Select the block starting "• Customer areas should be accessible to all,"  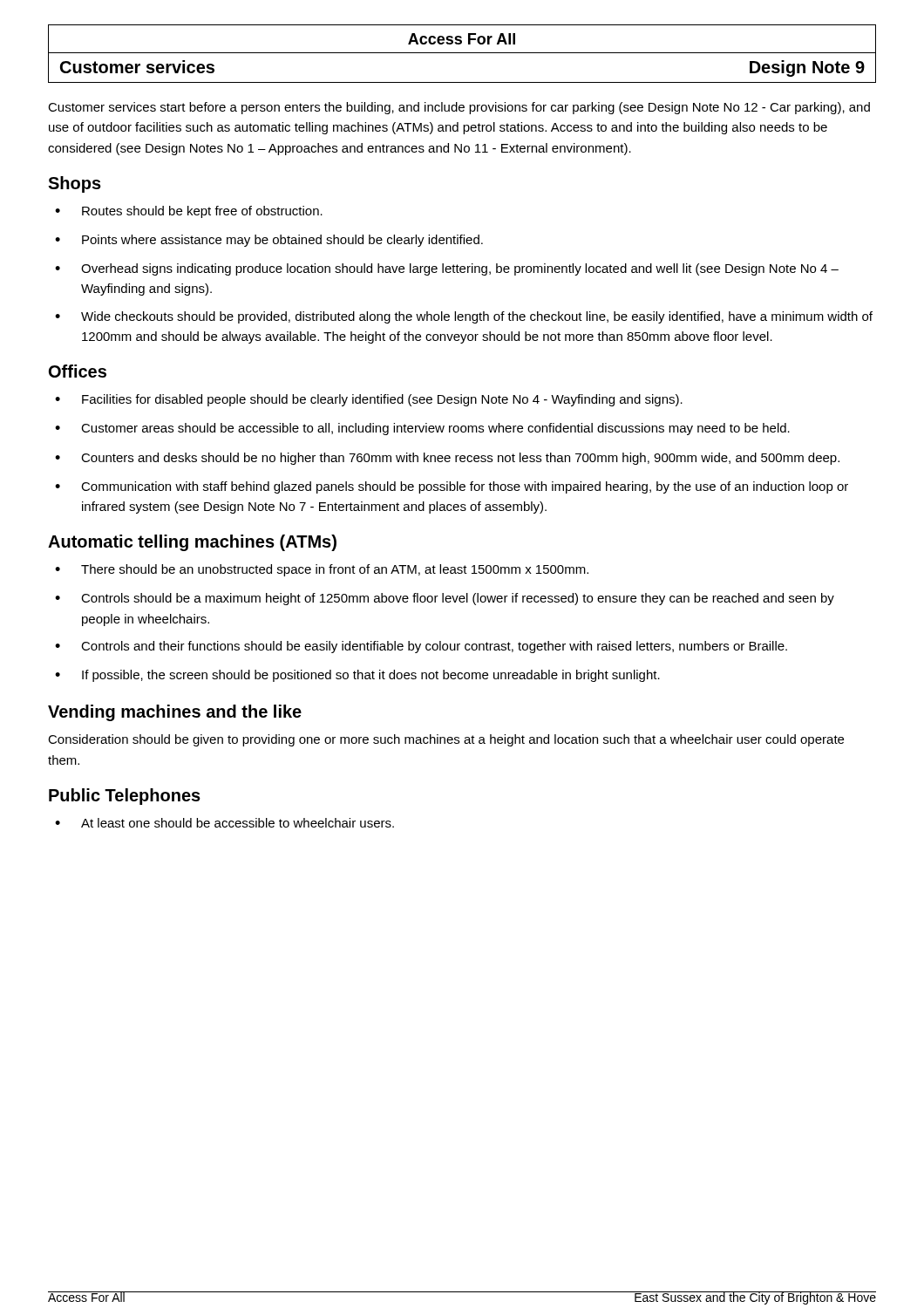419,429
